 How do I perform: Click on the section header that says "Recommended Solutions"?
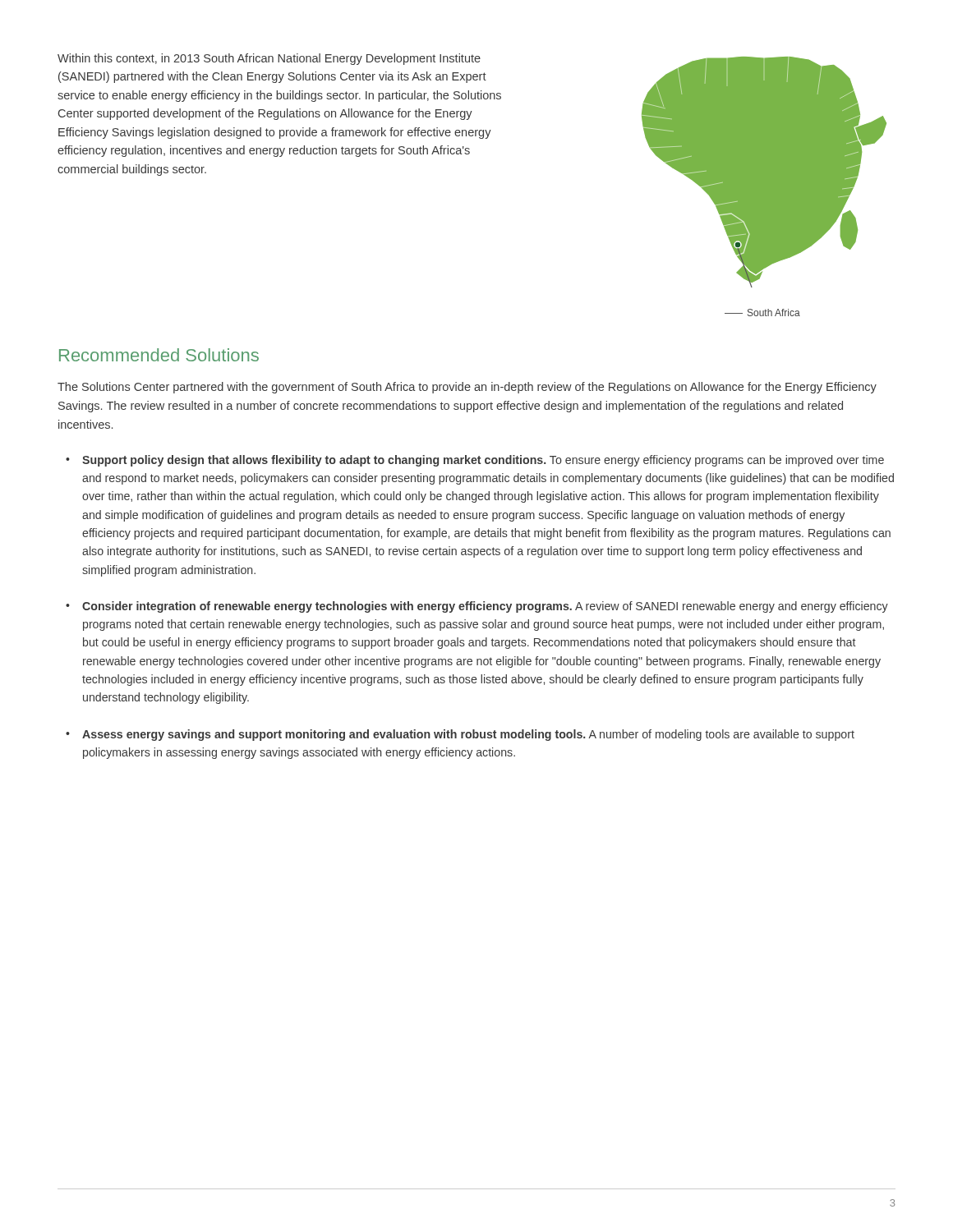[158, 355]
